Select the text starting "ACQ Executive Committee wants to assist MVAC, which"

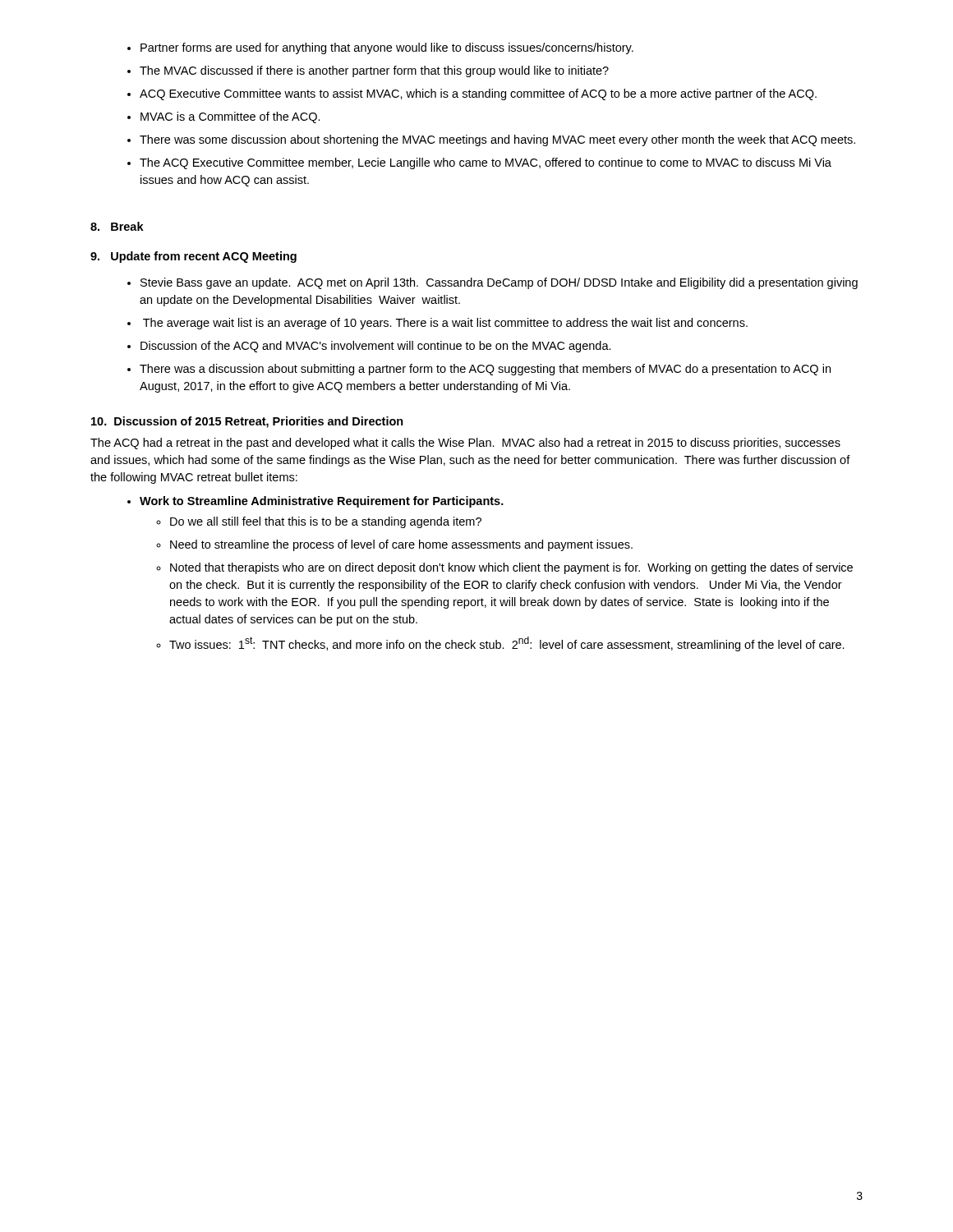[501, 94]
